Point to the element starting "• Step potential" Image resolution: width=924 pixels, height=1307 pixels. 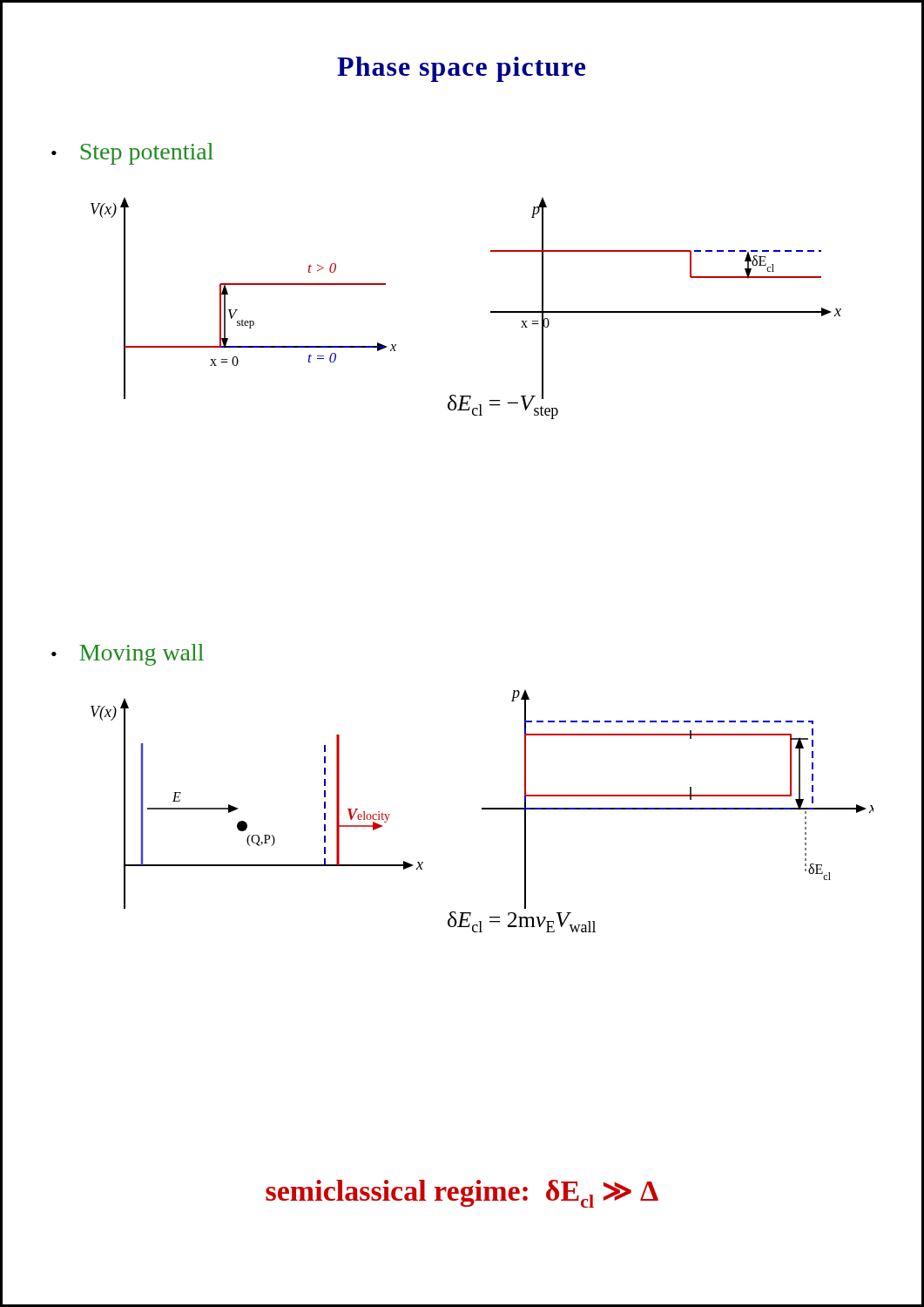(132, 151)
